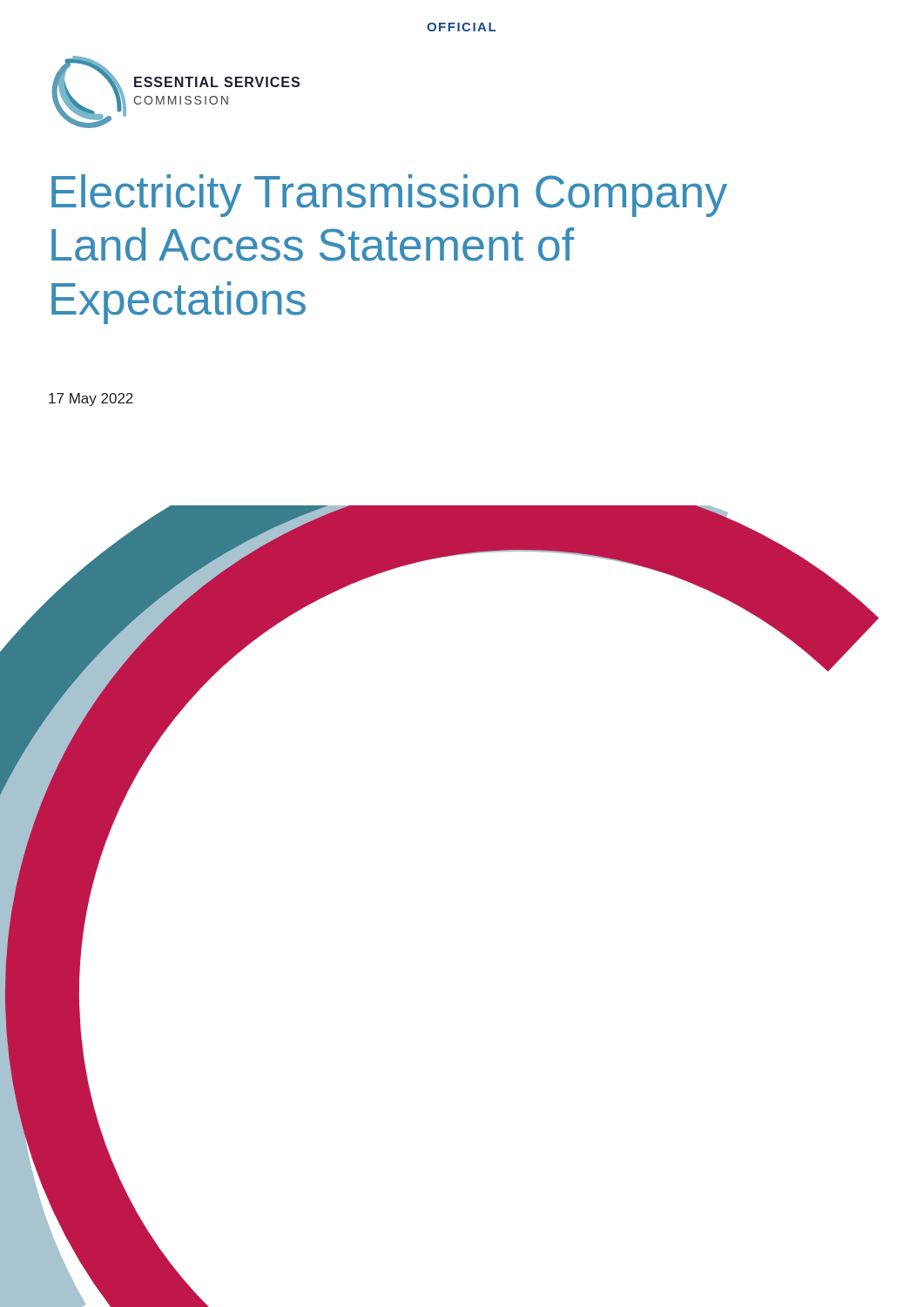Find the logo

(x=187, y=90)
